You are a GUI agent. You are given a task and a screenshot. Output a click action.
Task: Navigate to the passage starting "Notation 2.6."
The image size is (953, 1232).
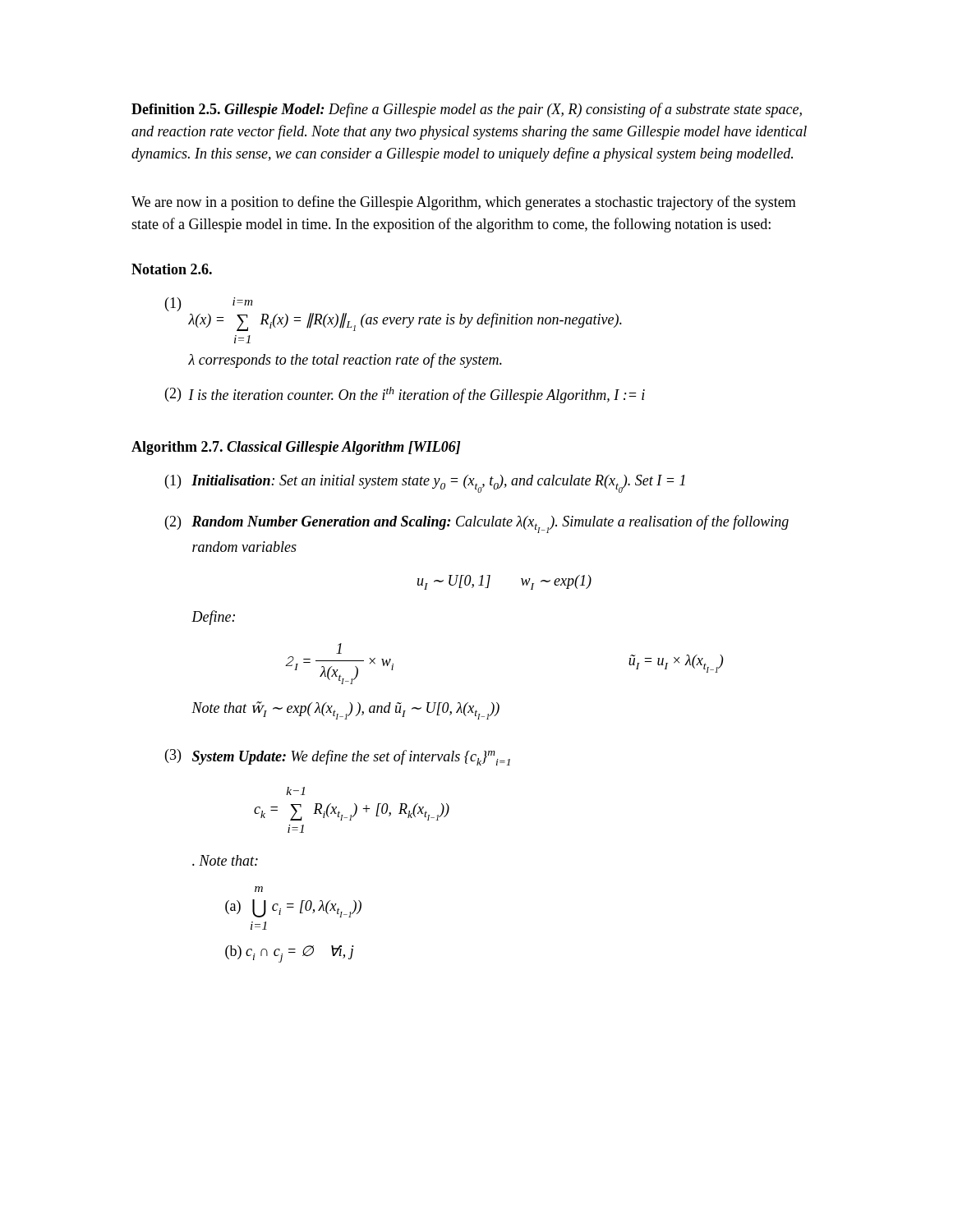[x=172, y=269]
